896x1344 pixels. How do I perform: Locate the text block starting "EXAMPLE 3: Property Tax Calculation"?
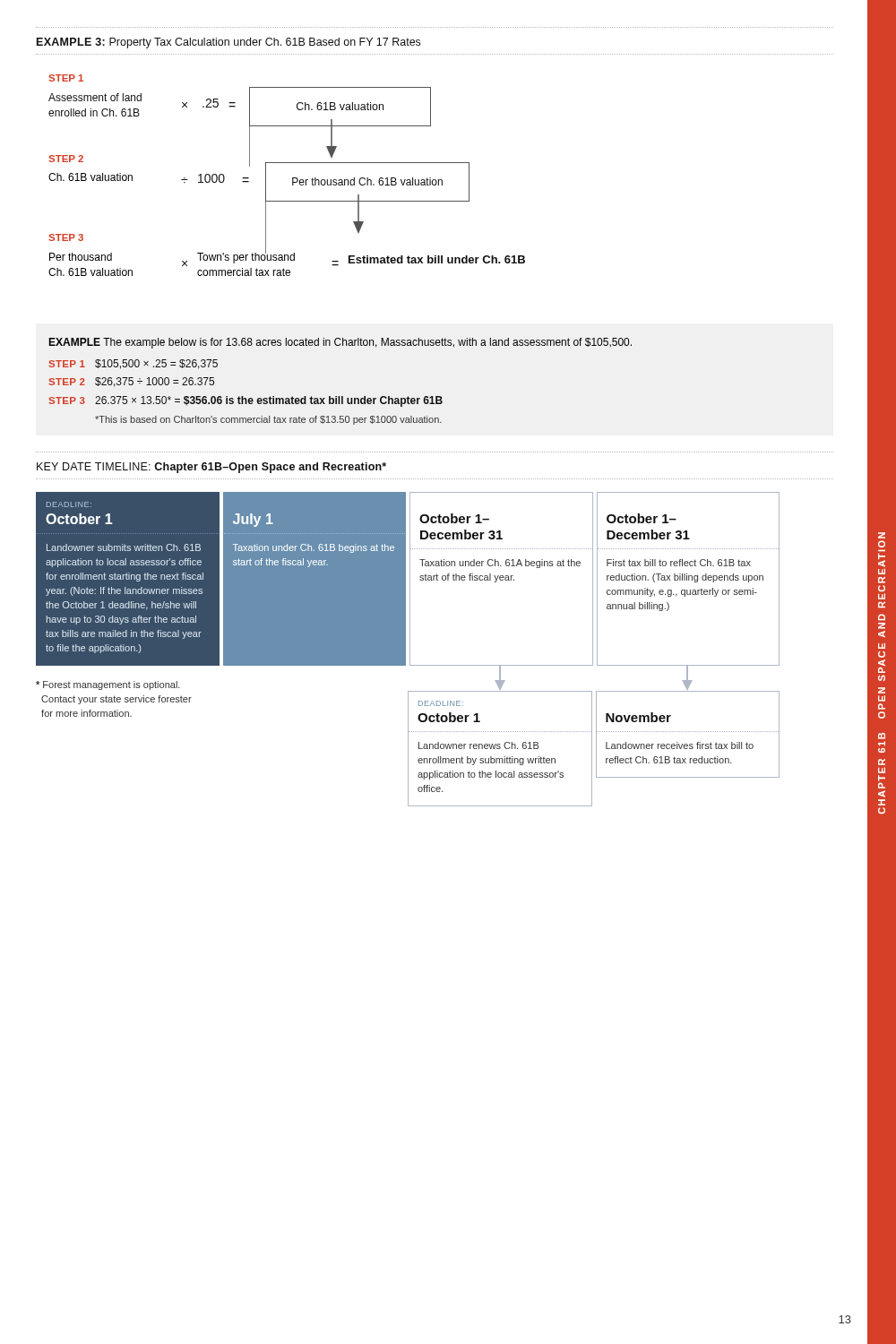pyautogui.click(x=228, y=42)
